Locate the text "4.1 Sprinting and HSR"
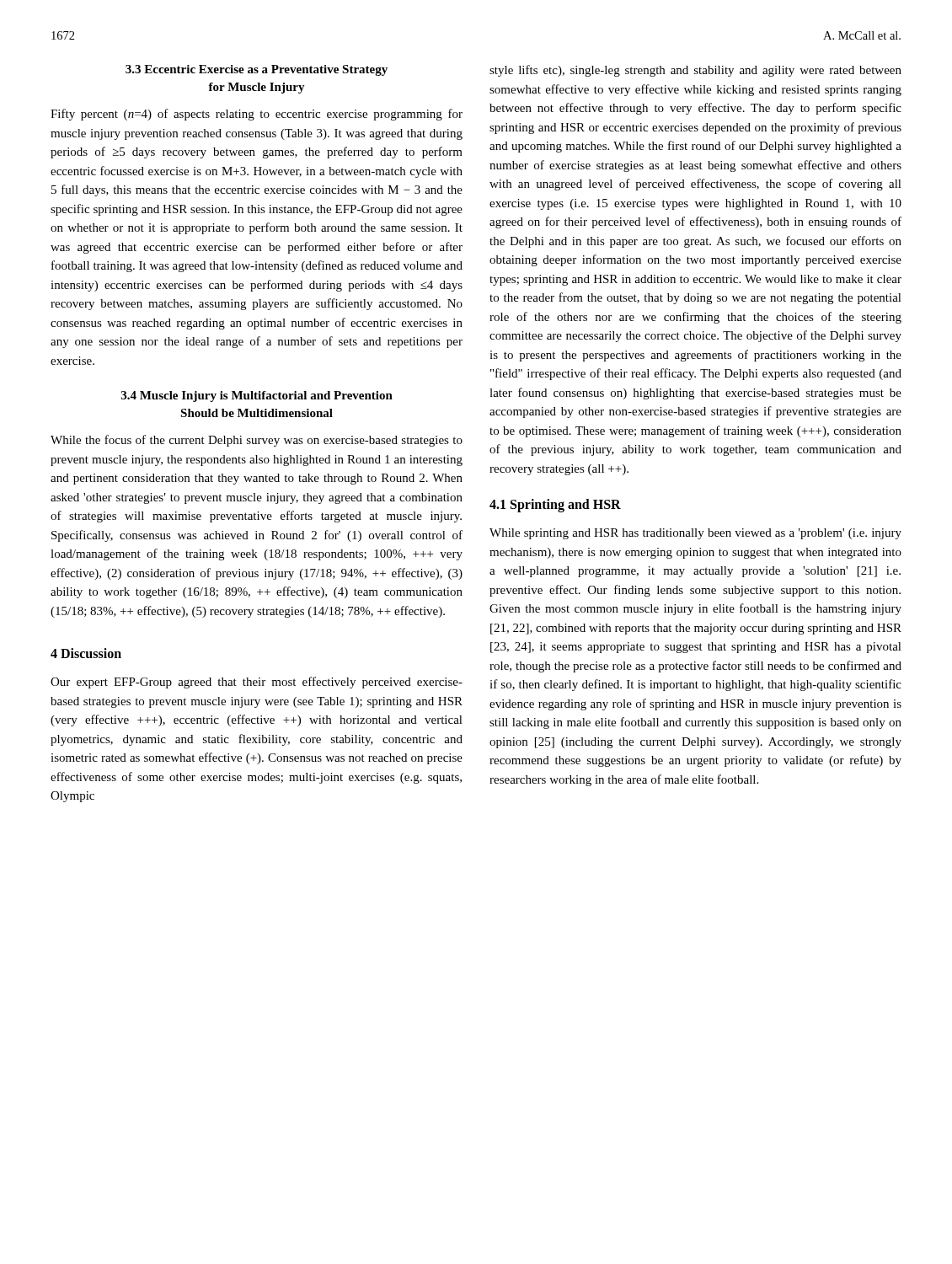The image size is (952, 1264). click(x=555, y=504)
